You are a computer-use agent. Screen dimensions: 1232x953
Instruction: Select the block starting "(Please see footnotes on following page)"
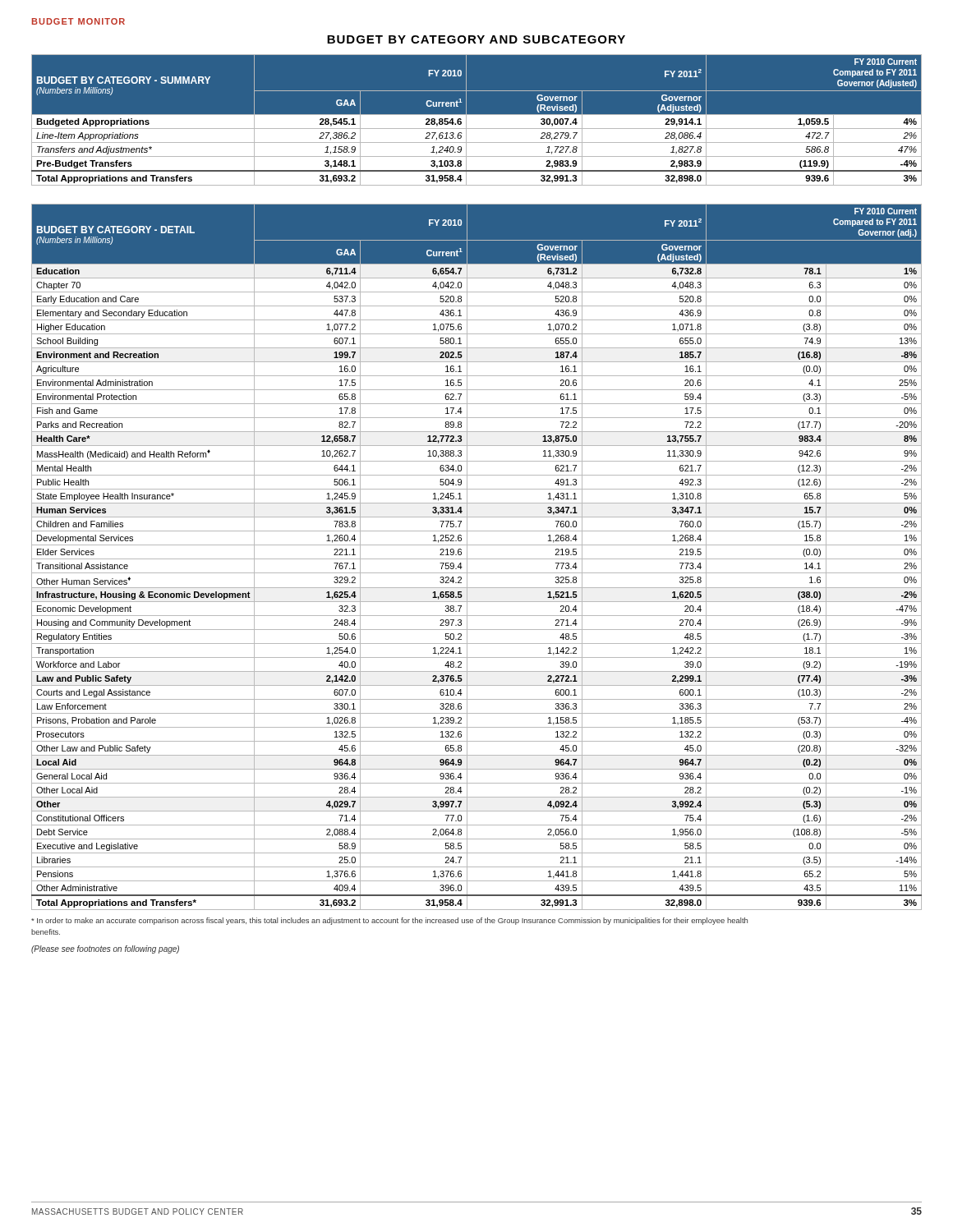pyautogui.click(x=105, y=949)
